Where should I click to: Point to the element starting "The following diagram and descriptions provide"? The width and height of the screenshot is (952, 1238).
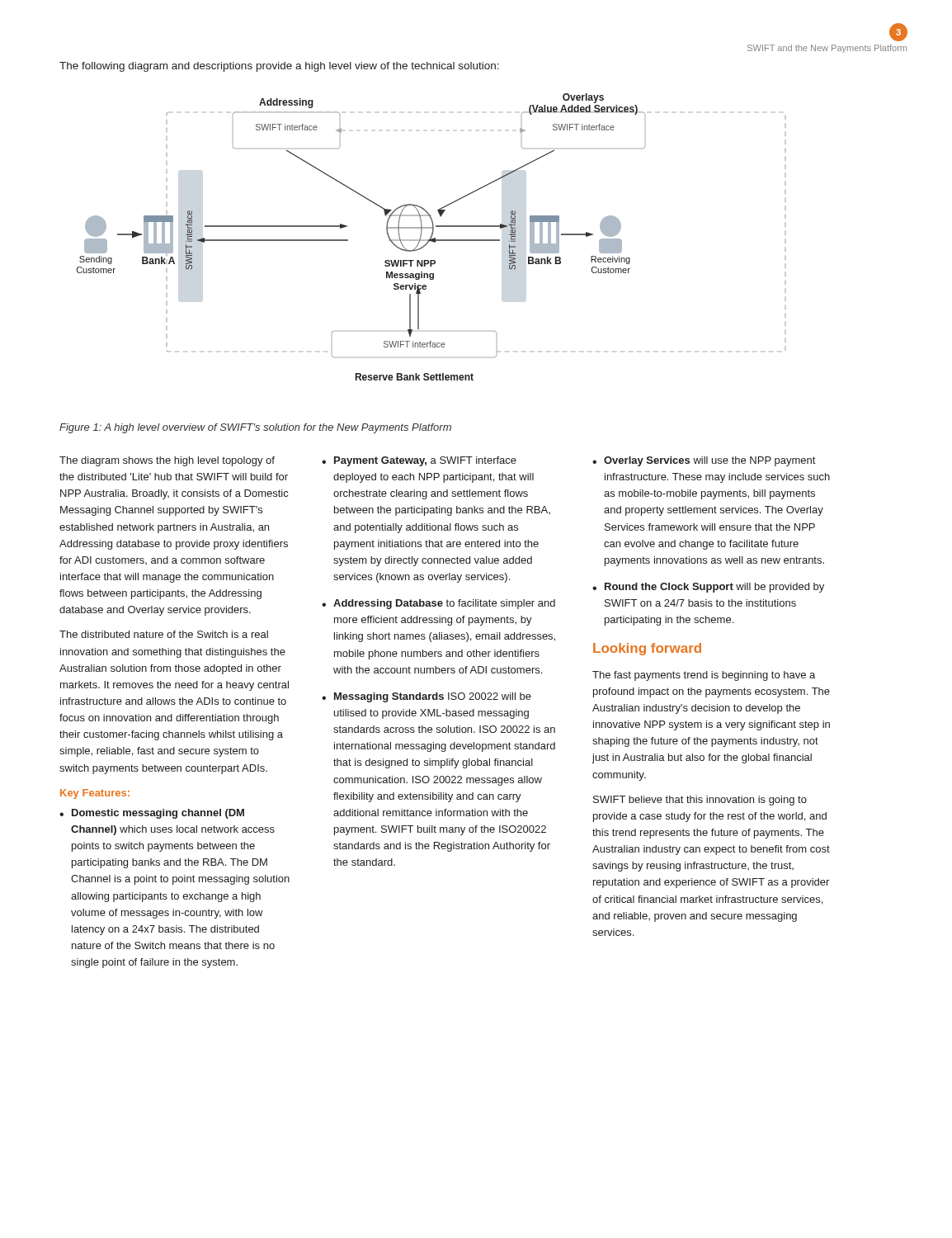click(280, 66)
